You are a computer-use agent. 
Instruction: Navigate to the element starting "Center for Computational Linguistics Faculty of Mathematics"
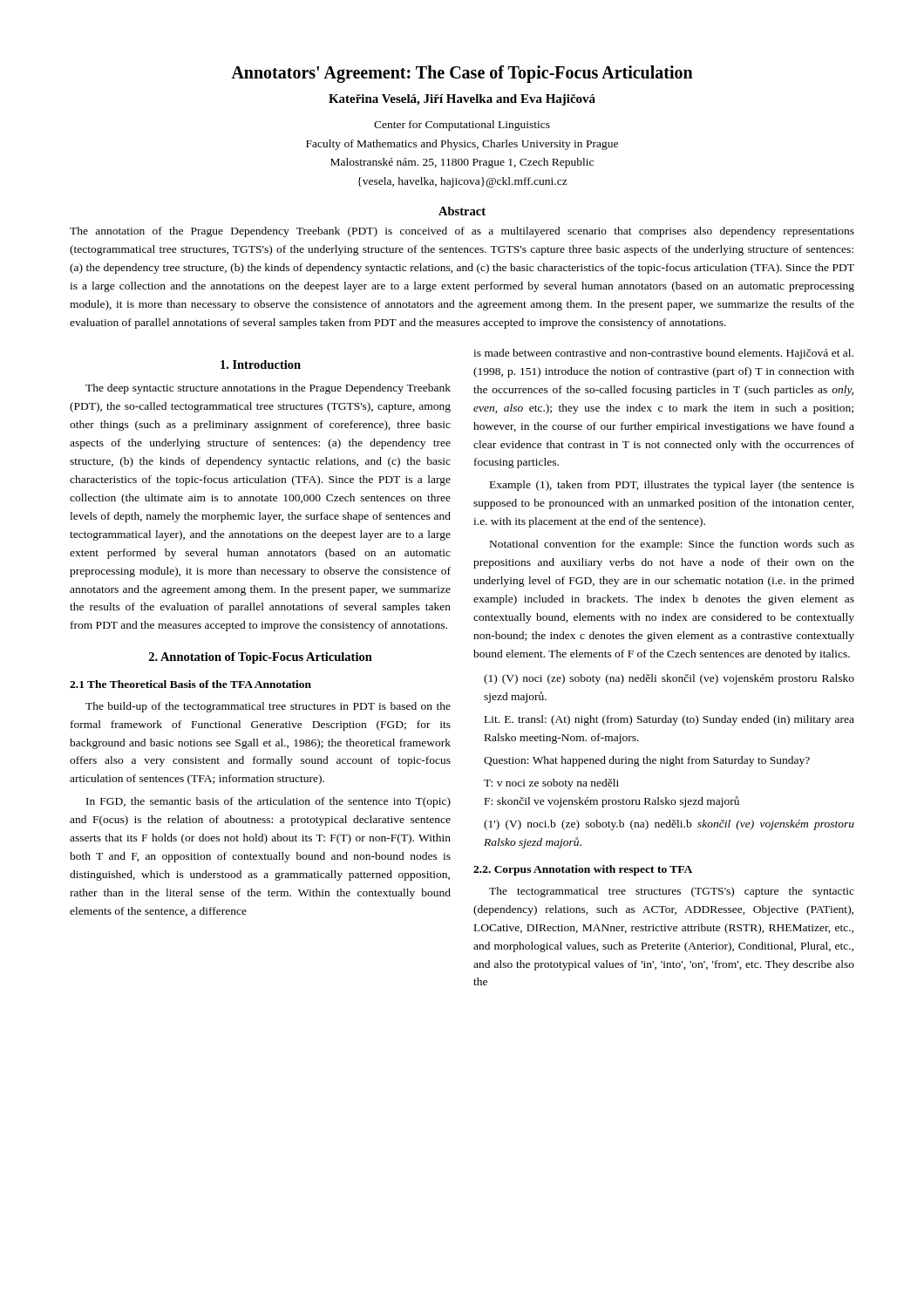point(462,153)
